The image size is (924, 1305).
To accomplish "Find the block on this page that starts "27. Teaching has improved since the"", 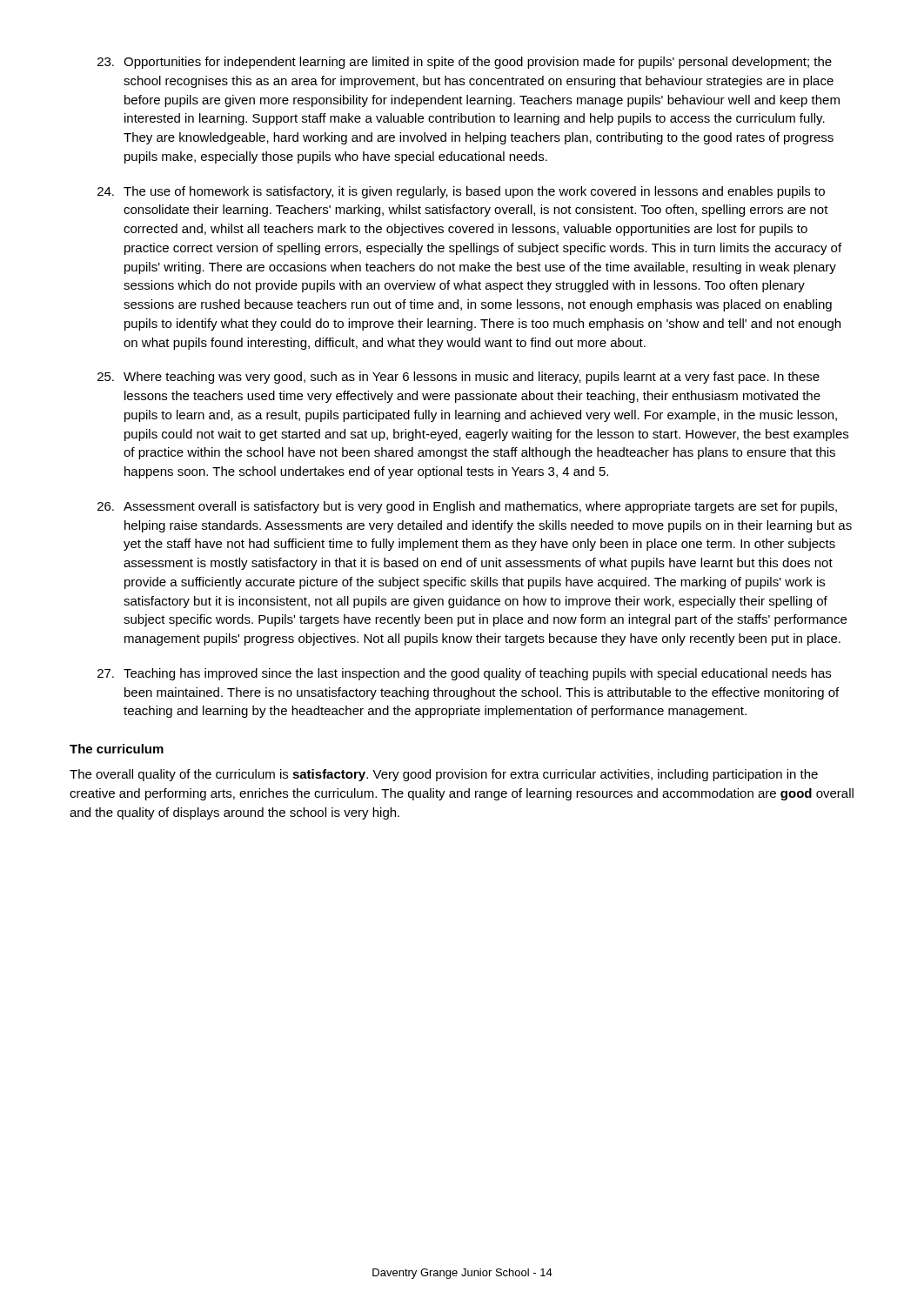I will [x=462, y=692].
